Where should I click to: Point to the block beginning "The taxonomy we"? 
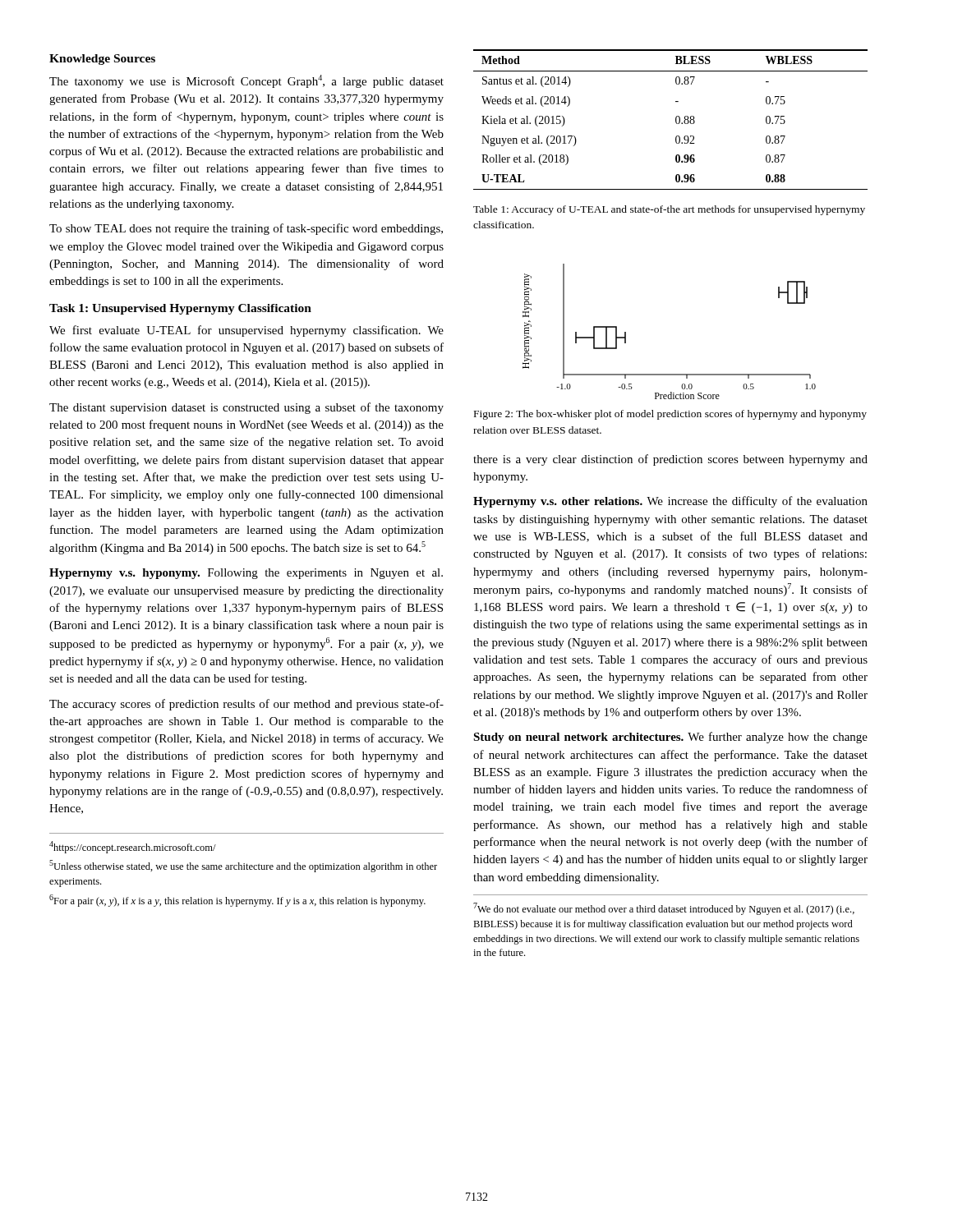pyautogui.click(x=246, y=181)
